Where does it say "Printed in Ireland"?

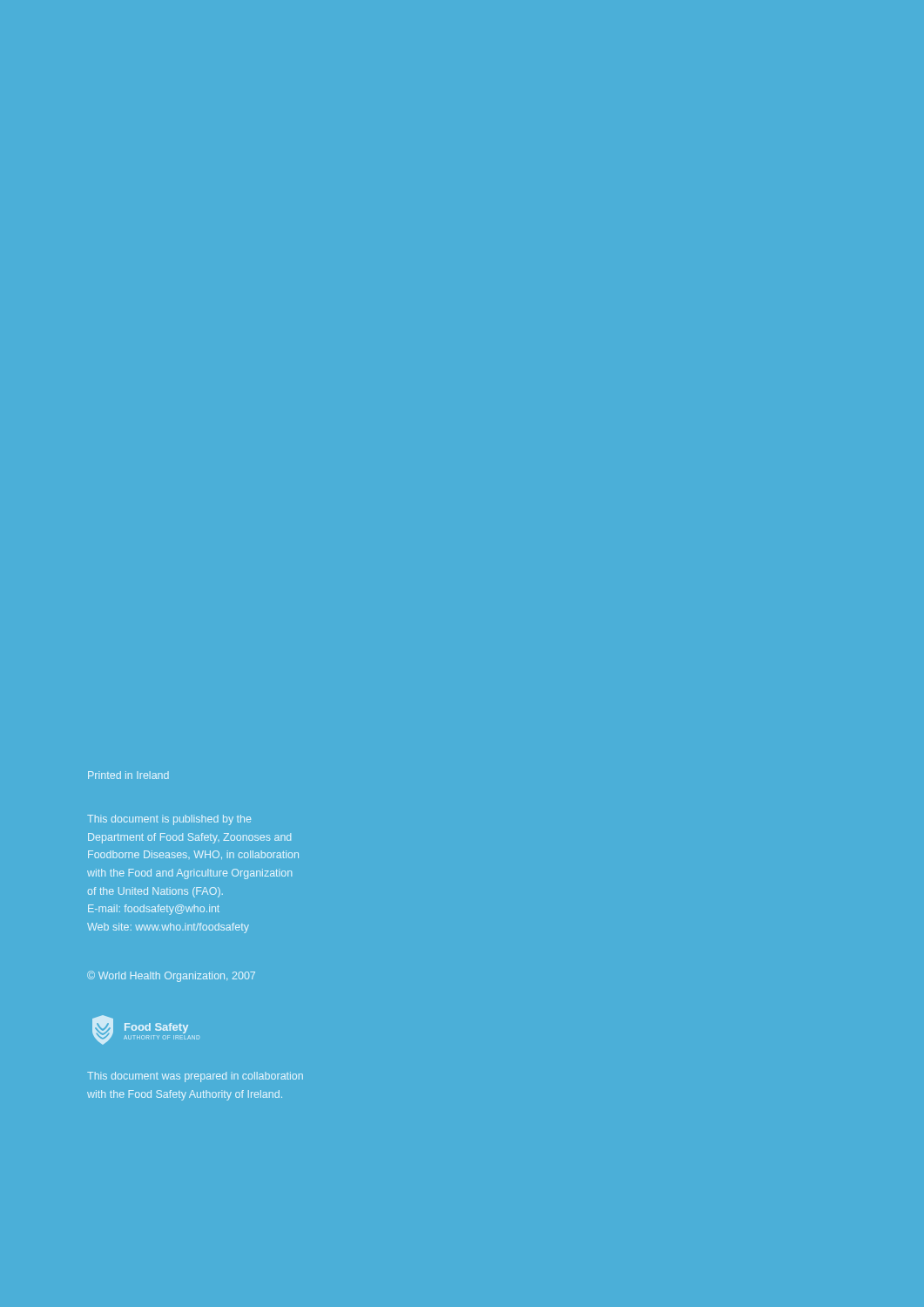(128, 776)
